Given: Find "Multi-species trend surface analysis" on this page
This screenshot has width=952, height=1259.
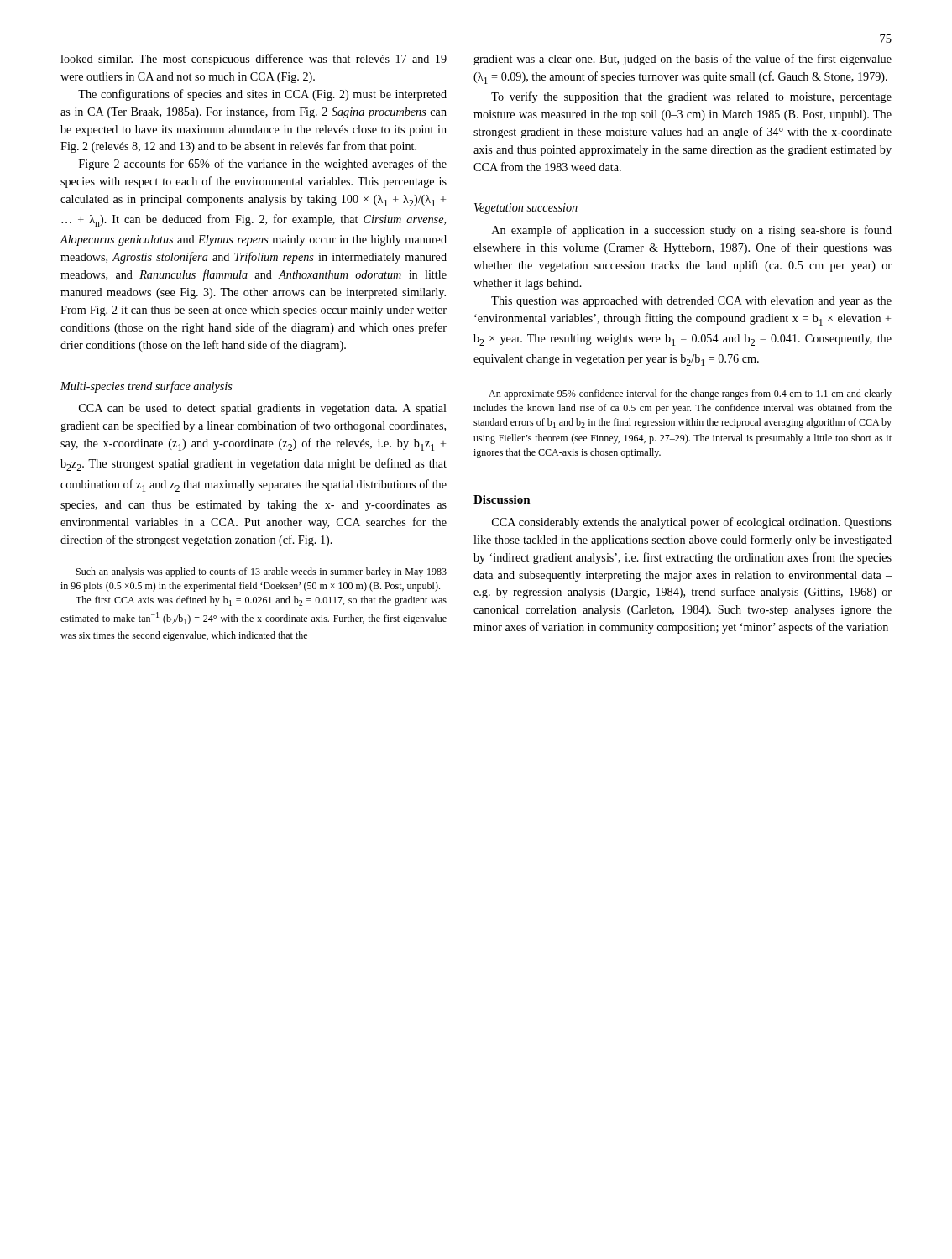Looking at the screenshot, I should tap(146, 386).
